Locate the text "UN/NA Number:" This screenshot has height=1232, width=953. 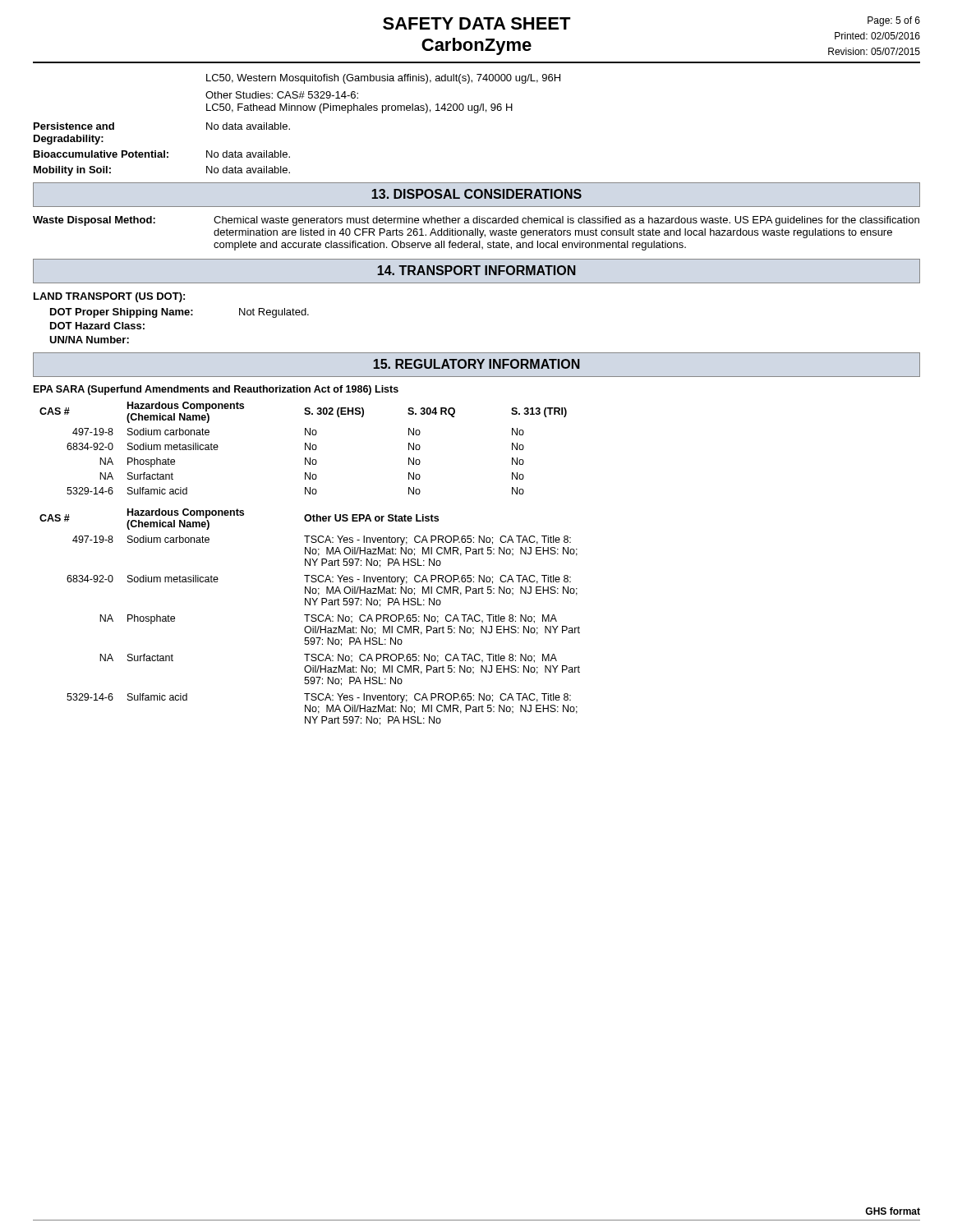(144, 339)
